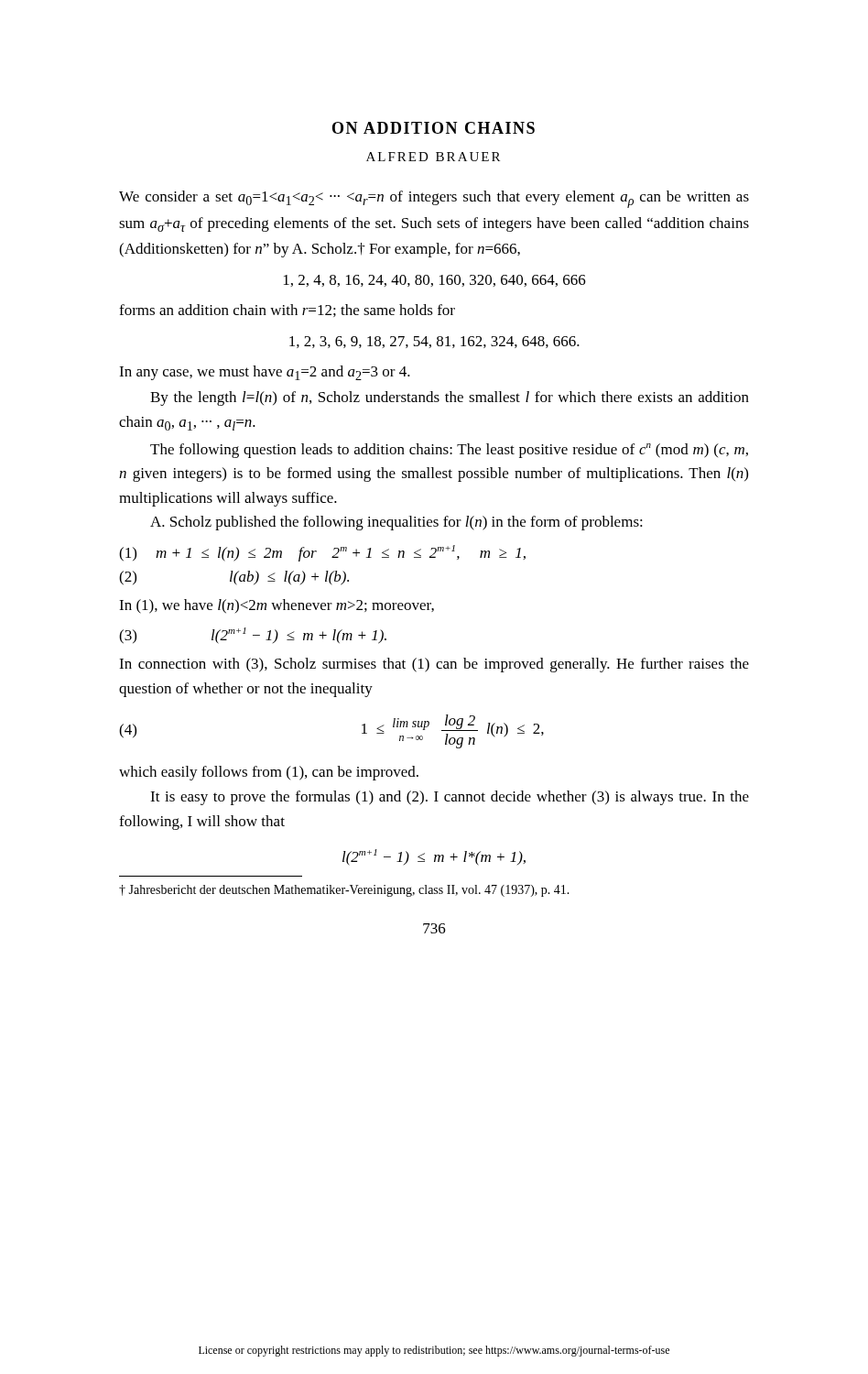This screenshot has height=1374, width=868.
Task: Find the region starting "In connection with (3), Scholz surmises that (1)"
Action: (x=434, y=677)
